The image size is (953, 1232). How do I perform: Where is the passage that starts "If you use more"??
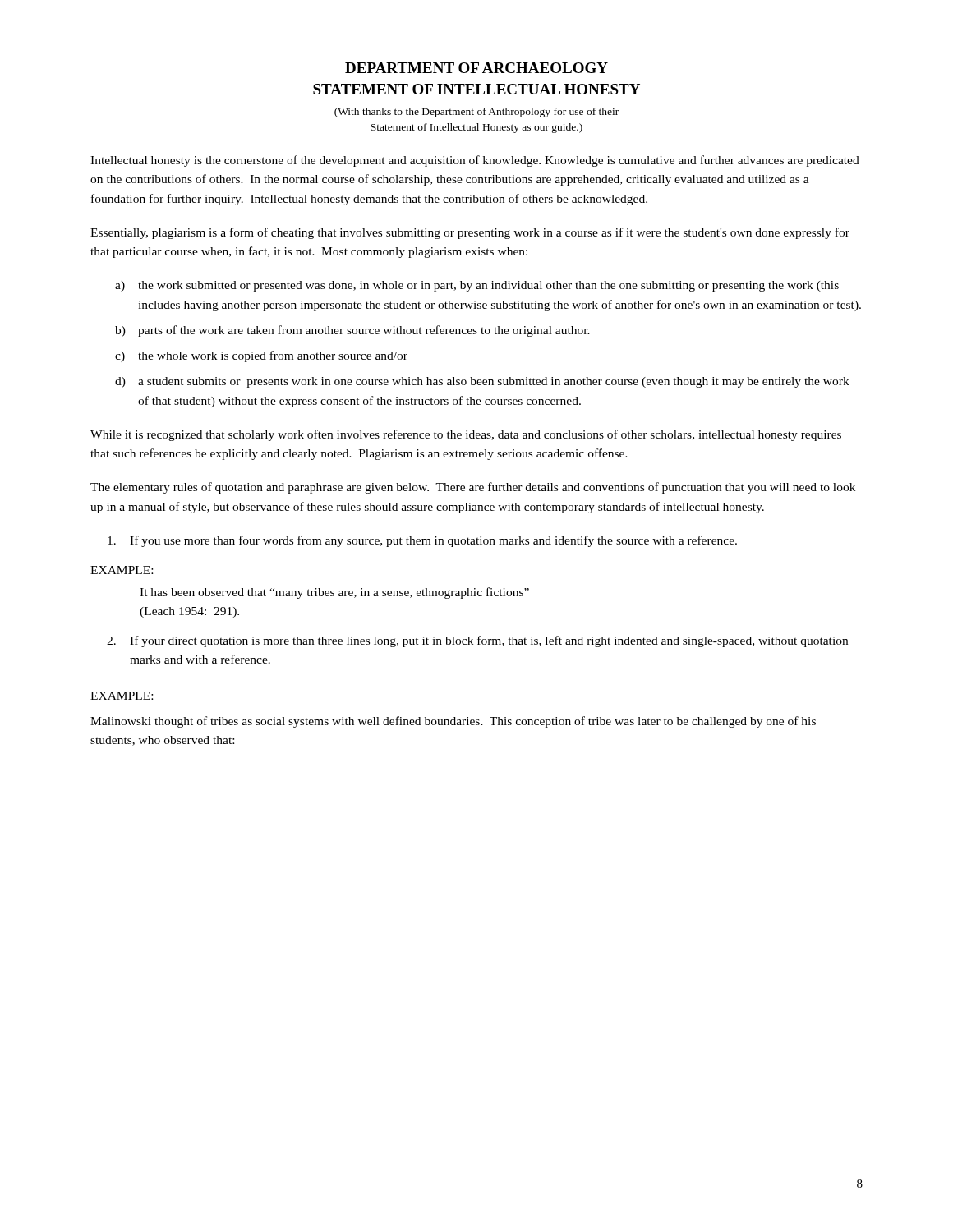[x=485, y=540]
